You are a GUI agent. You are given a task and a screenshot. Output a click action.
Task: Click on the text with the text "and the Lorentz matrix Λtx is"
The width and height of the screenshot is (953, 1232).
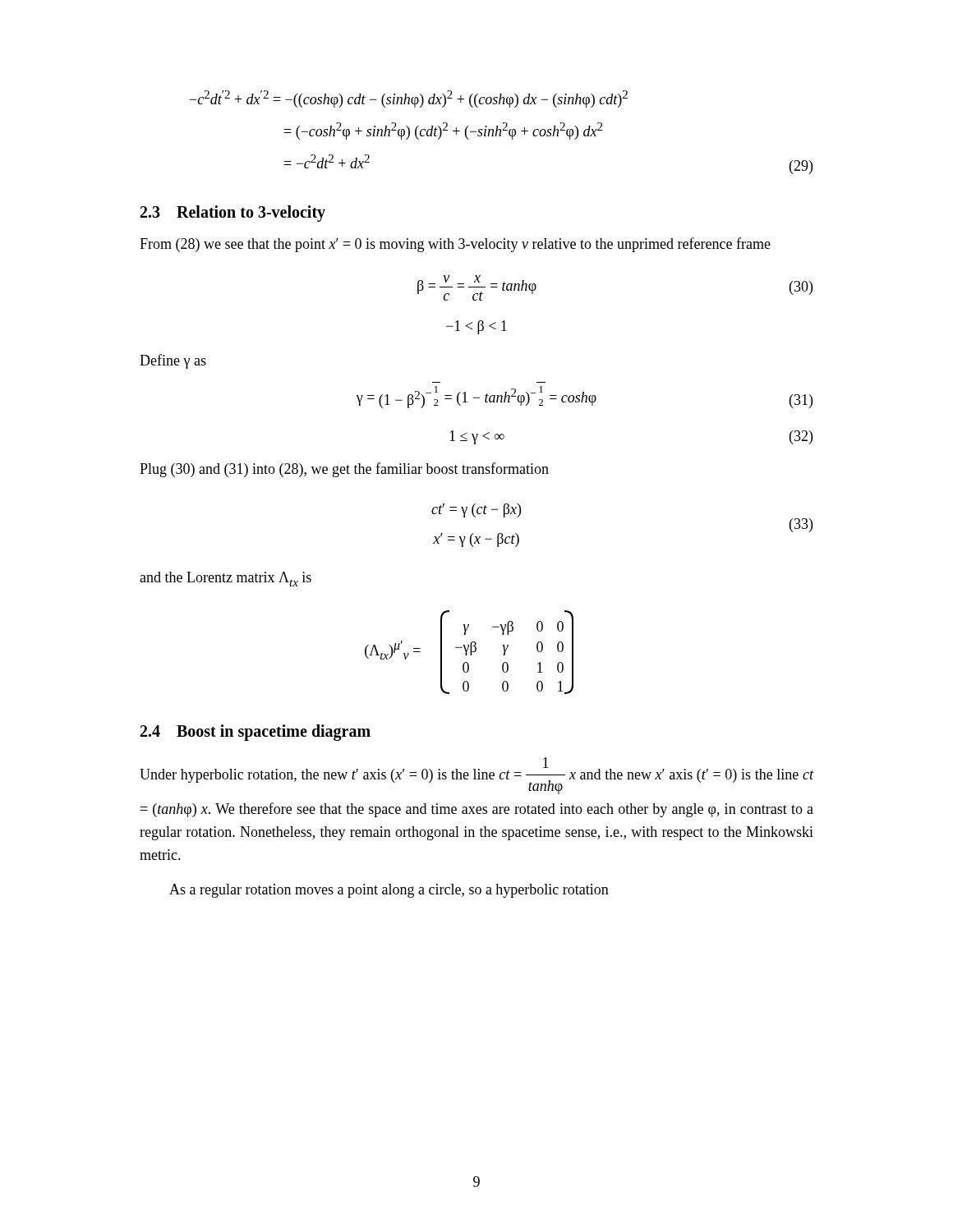coord(226,579)
